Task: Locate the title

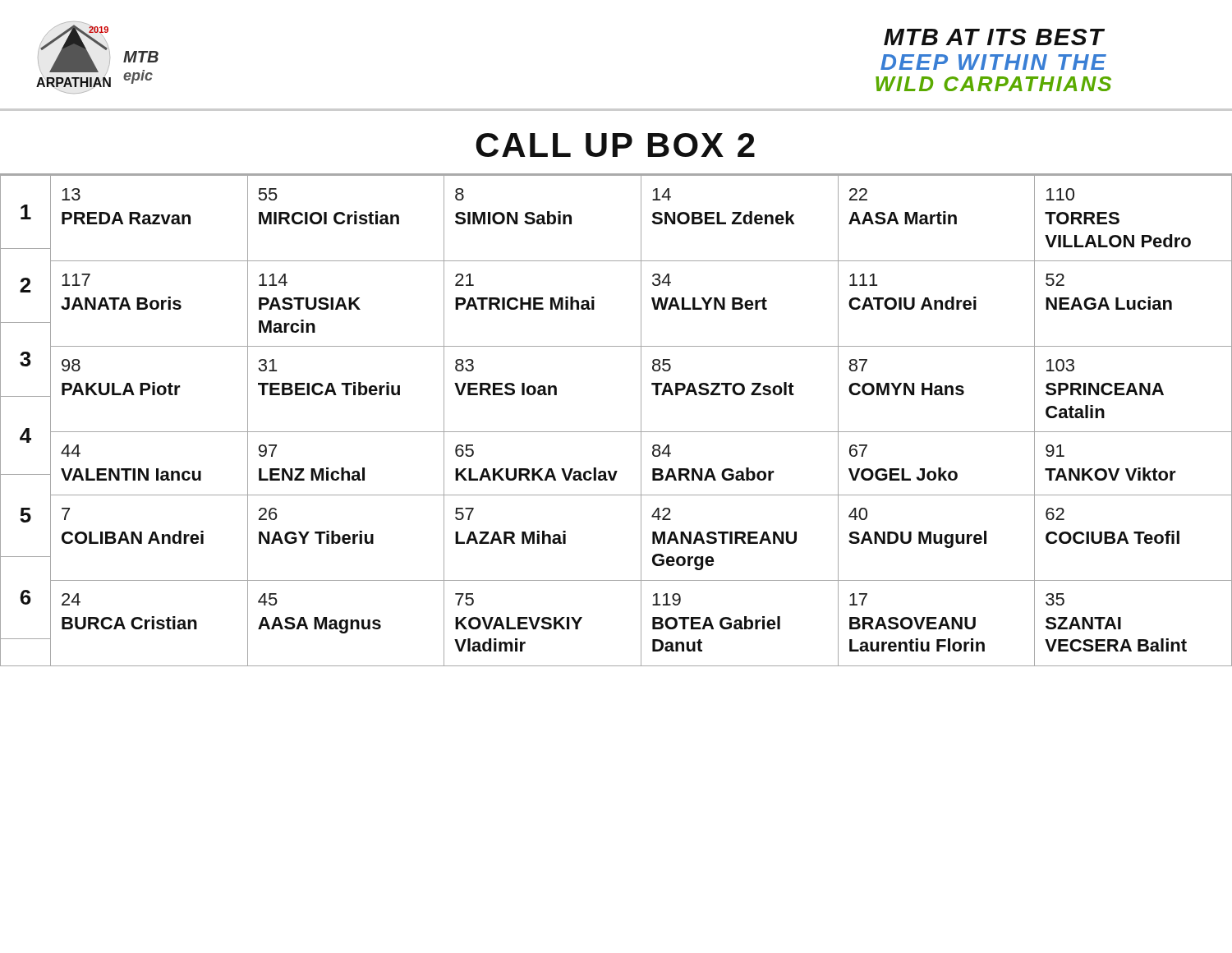Action: coord(616,145)
